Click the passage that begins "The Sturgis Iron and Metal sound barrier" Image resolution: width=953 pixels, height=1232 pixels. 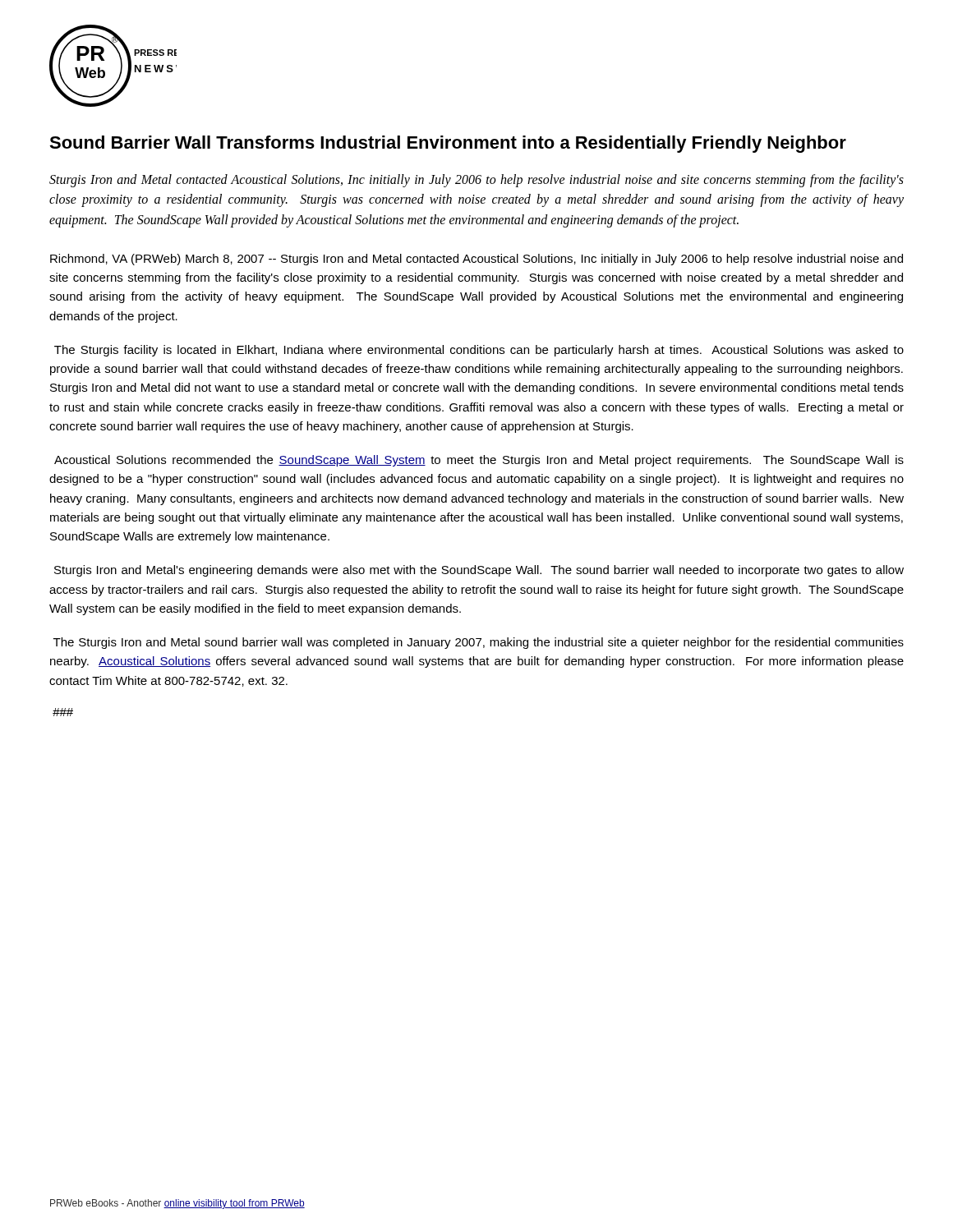pos(476,661)
